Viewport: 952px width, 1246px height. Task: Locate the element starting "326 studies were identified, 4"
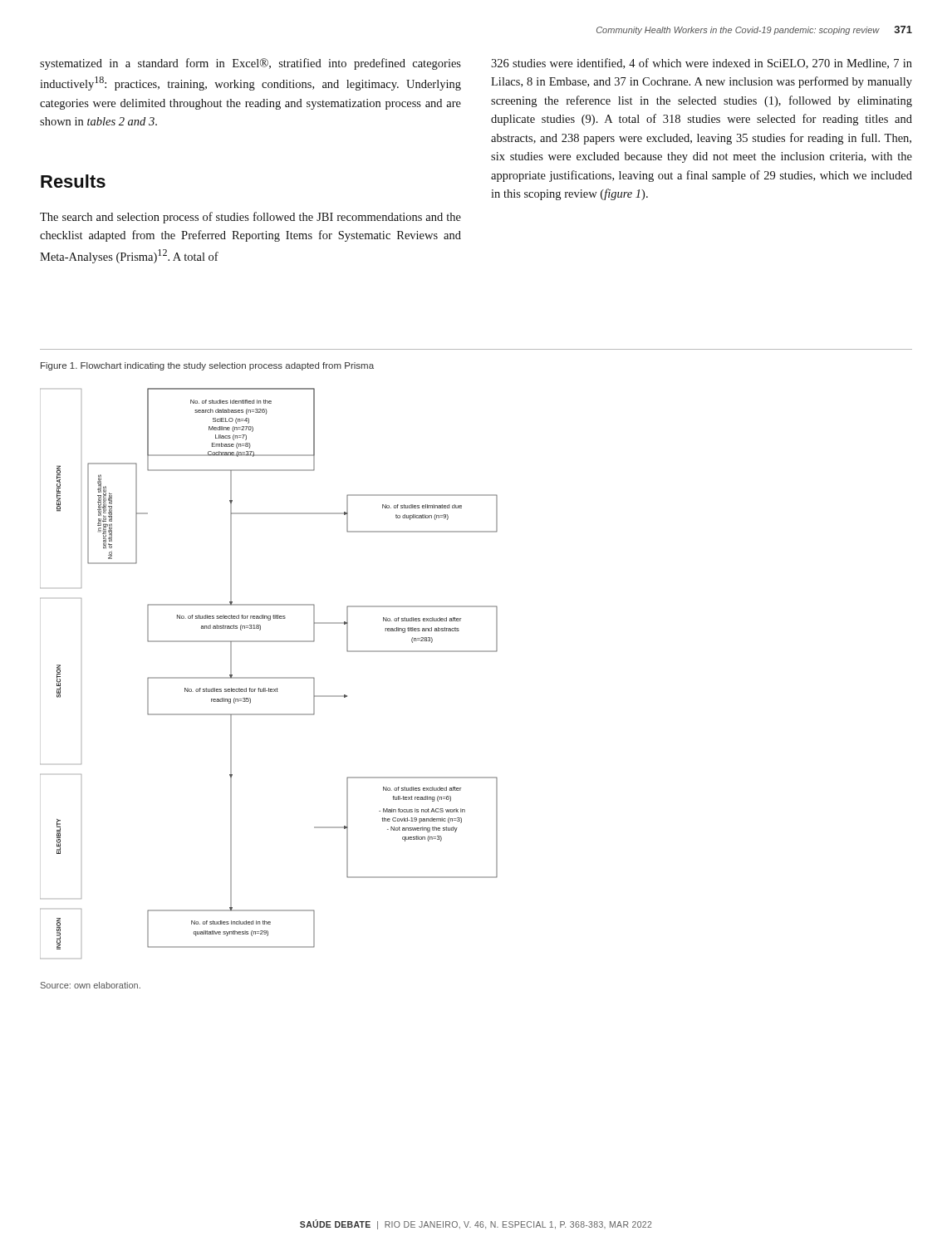(702, 128)
